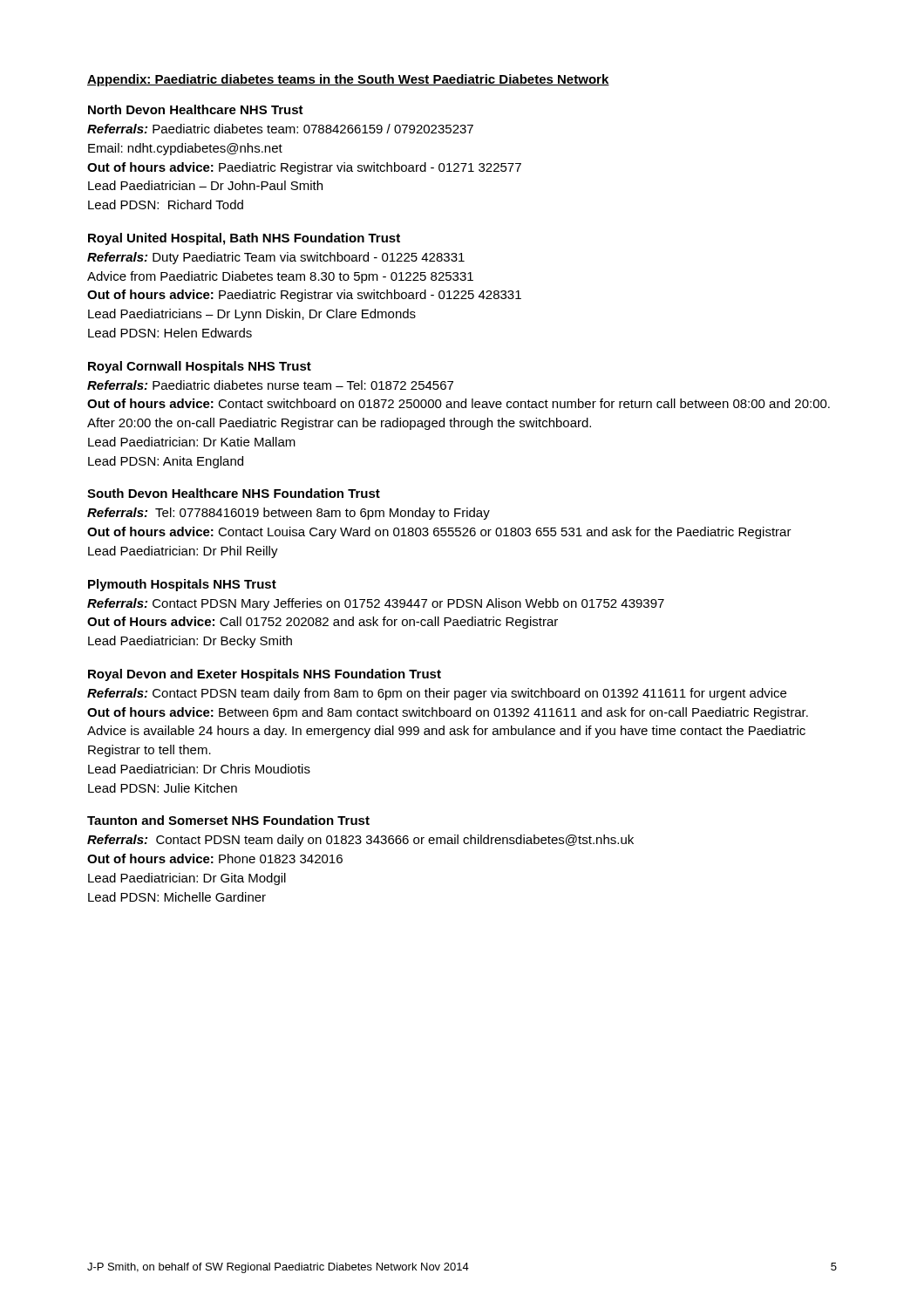Viewport: 924px width, 1308px height.
Task: Locate the passage starting "Referrals: Contact PDSN Mary"
Action: [376, 621]
